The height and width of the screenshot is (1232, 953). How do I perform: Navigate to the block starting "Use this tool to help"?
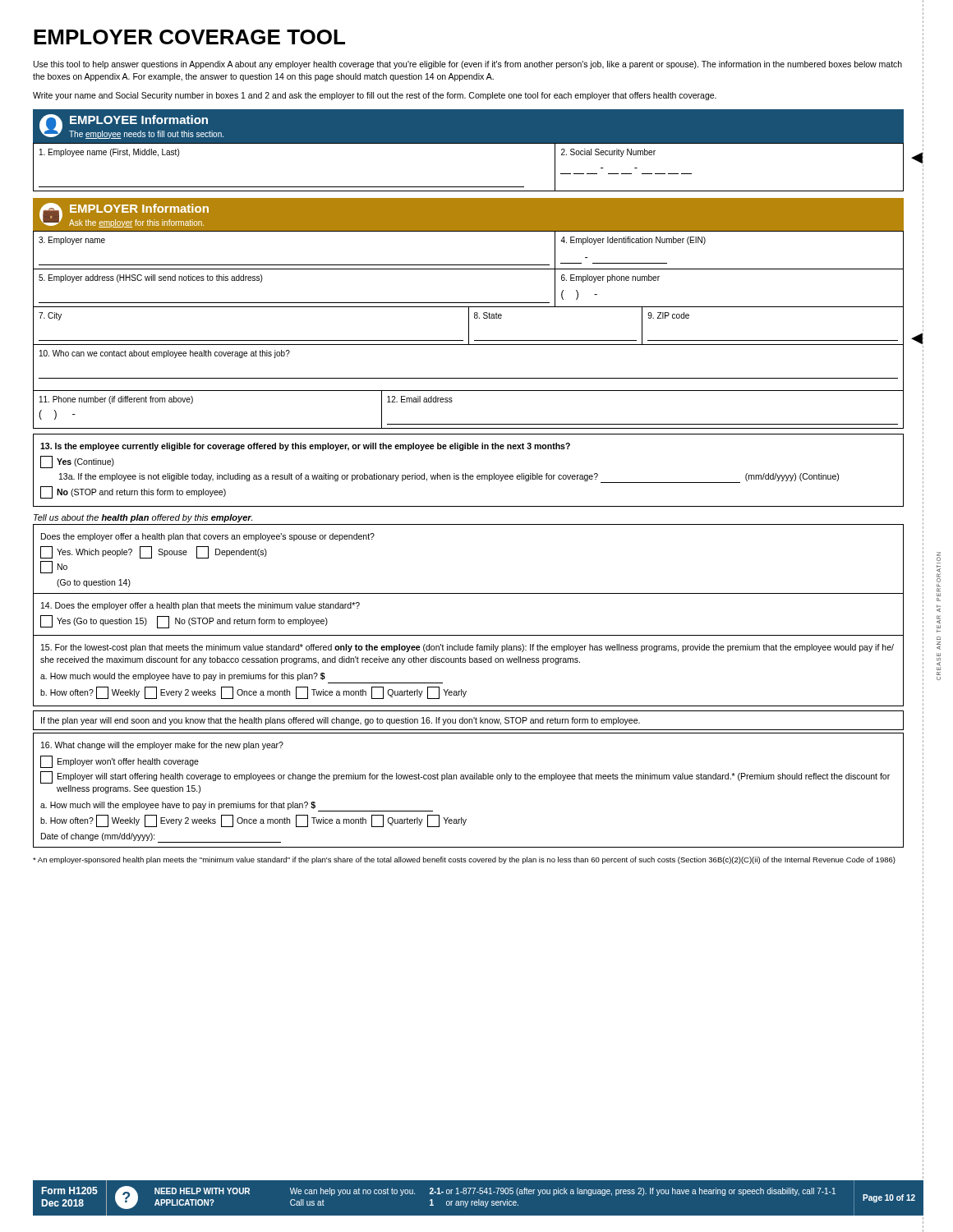tap(468, 70)
